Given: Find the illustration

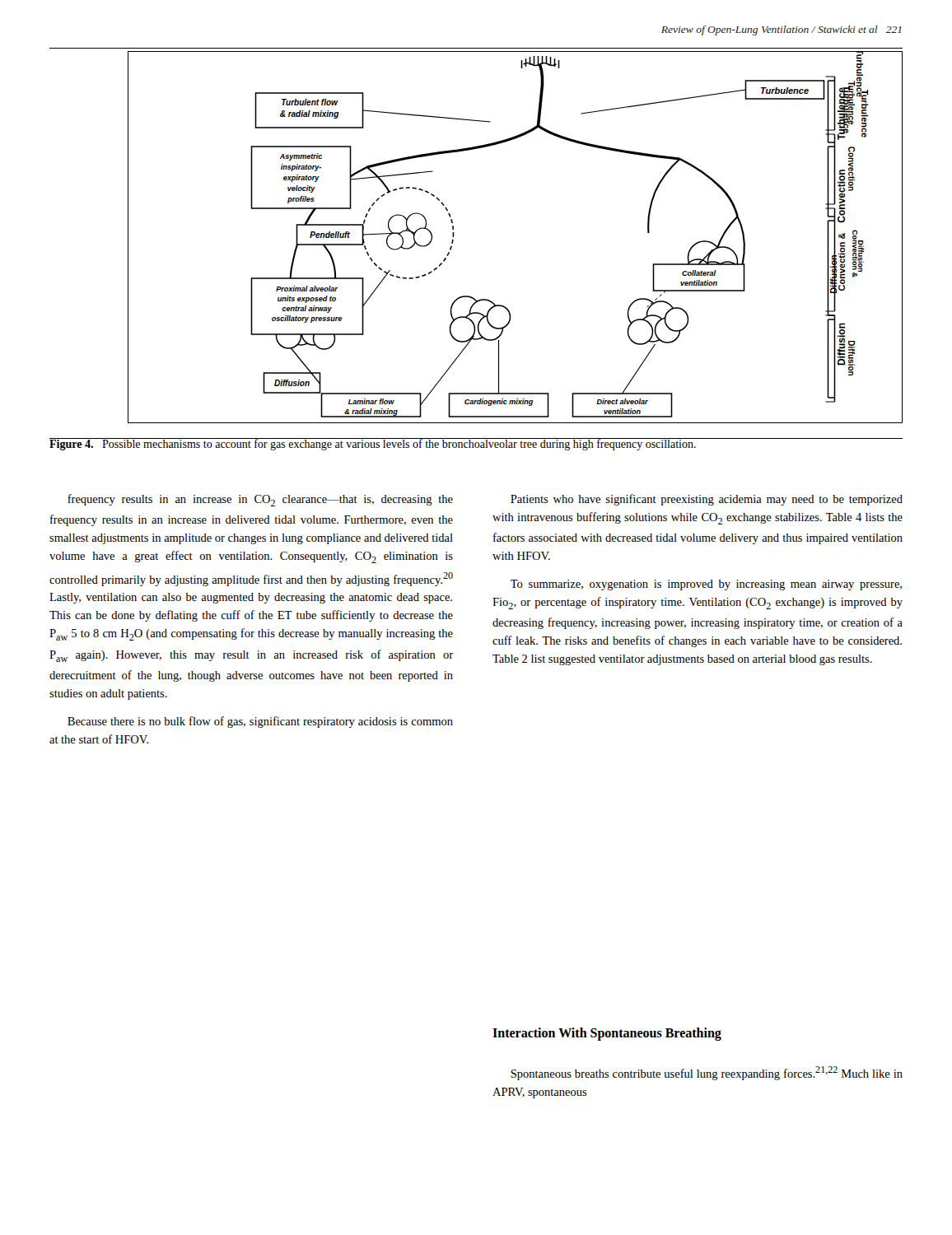Looking at the screenshot, I should point(515,237).
